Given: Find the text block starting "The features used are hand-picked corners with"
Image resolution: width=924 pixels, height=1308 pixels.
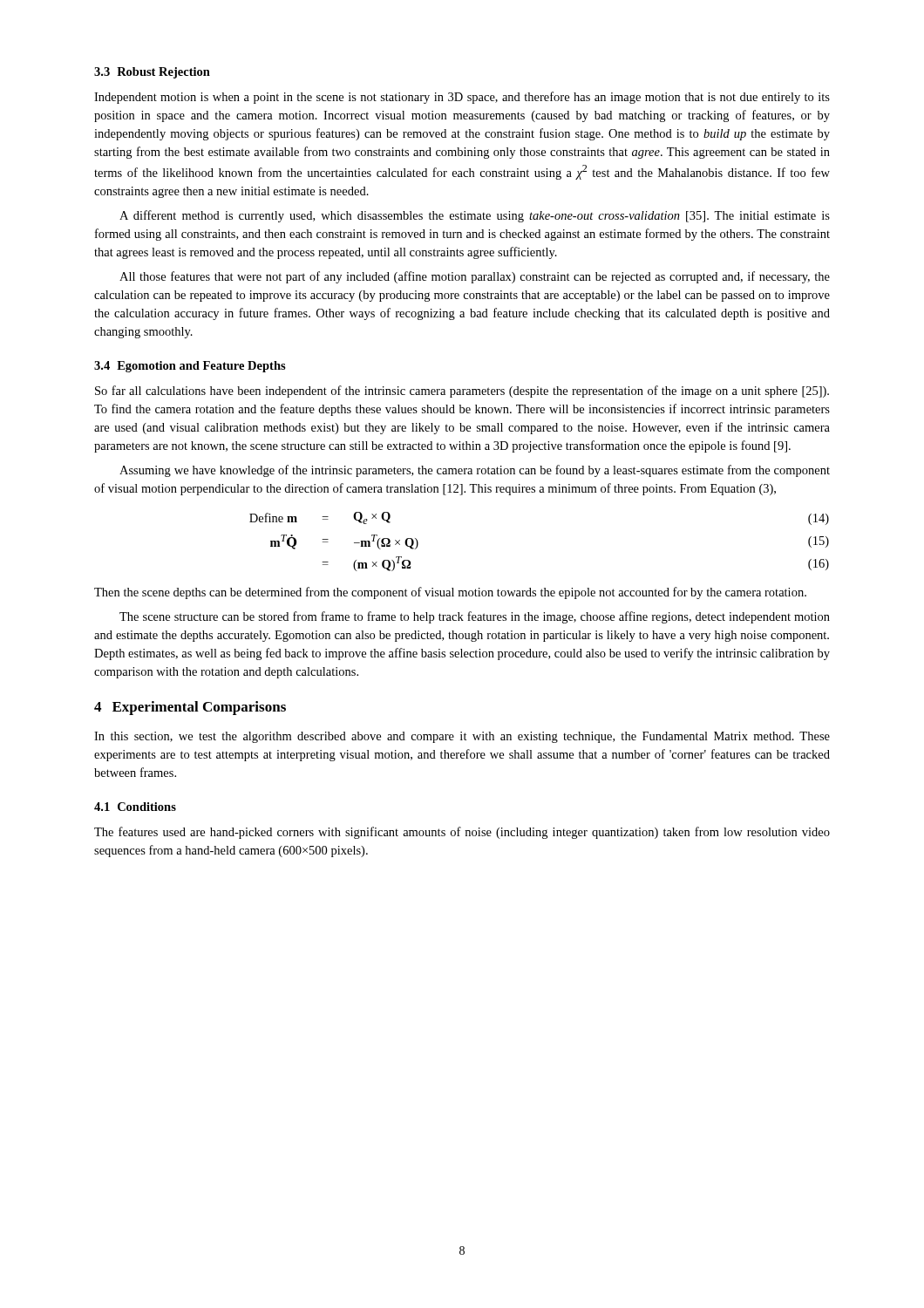Looking at the screenshot, I should click(462, 842).
